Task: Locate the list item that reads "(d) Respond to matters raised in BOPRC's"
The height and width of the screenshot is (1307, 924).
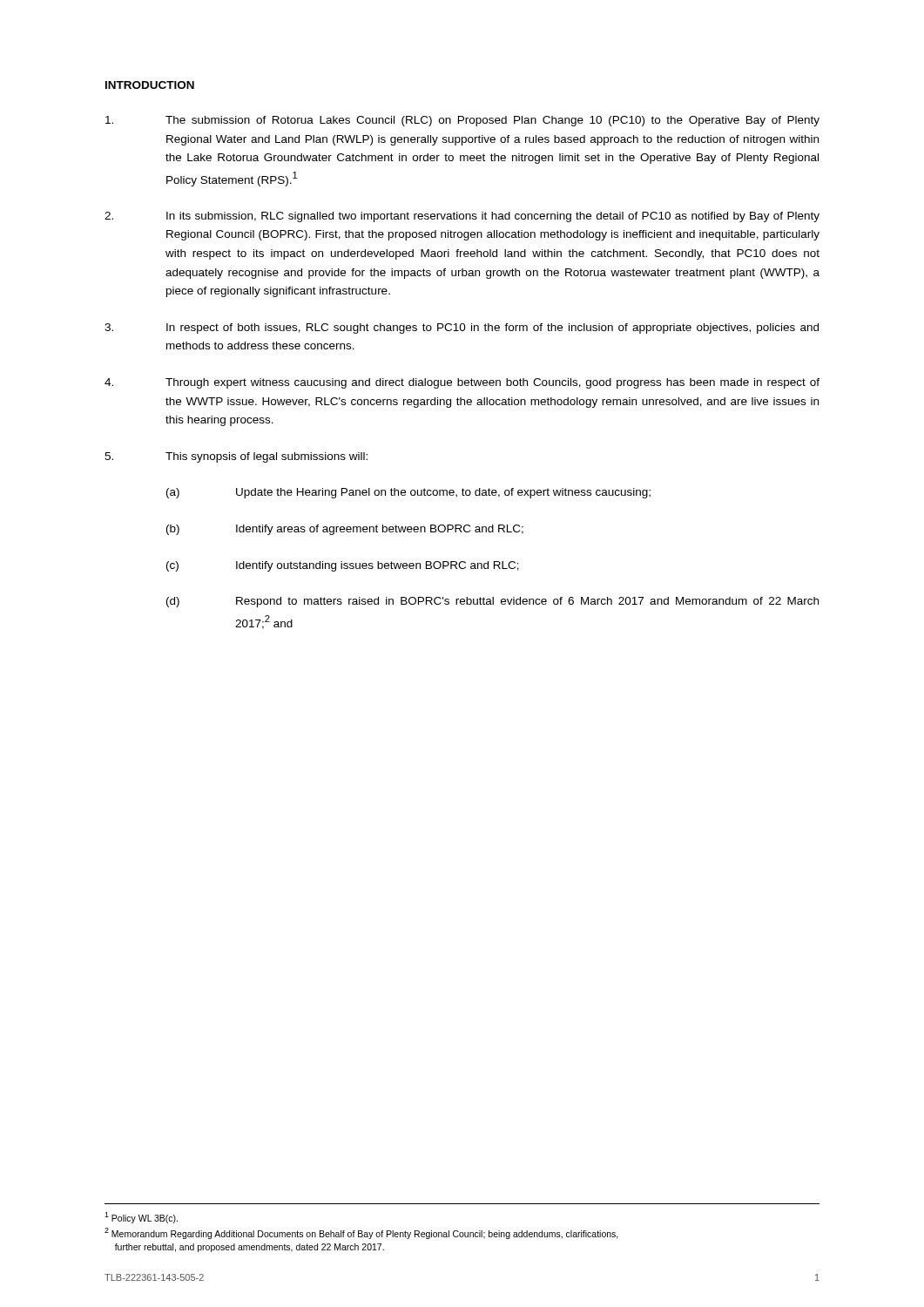Action: [x=492, y=612]
